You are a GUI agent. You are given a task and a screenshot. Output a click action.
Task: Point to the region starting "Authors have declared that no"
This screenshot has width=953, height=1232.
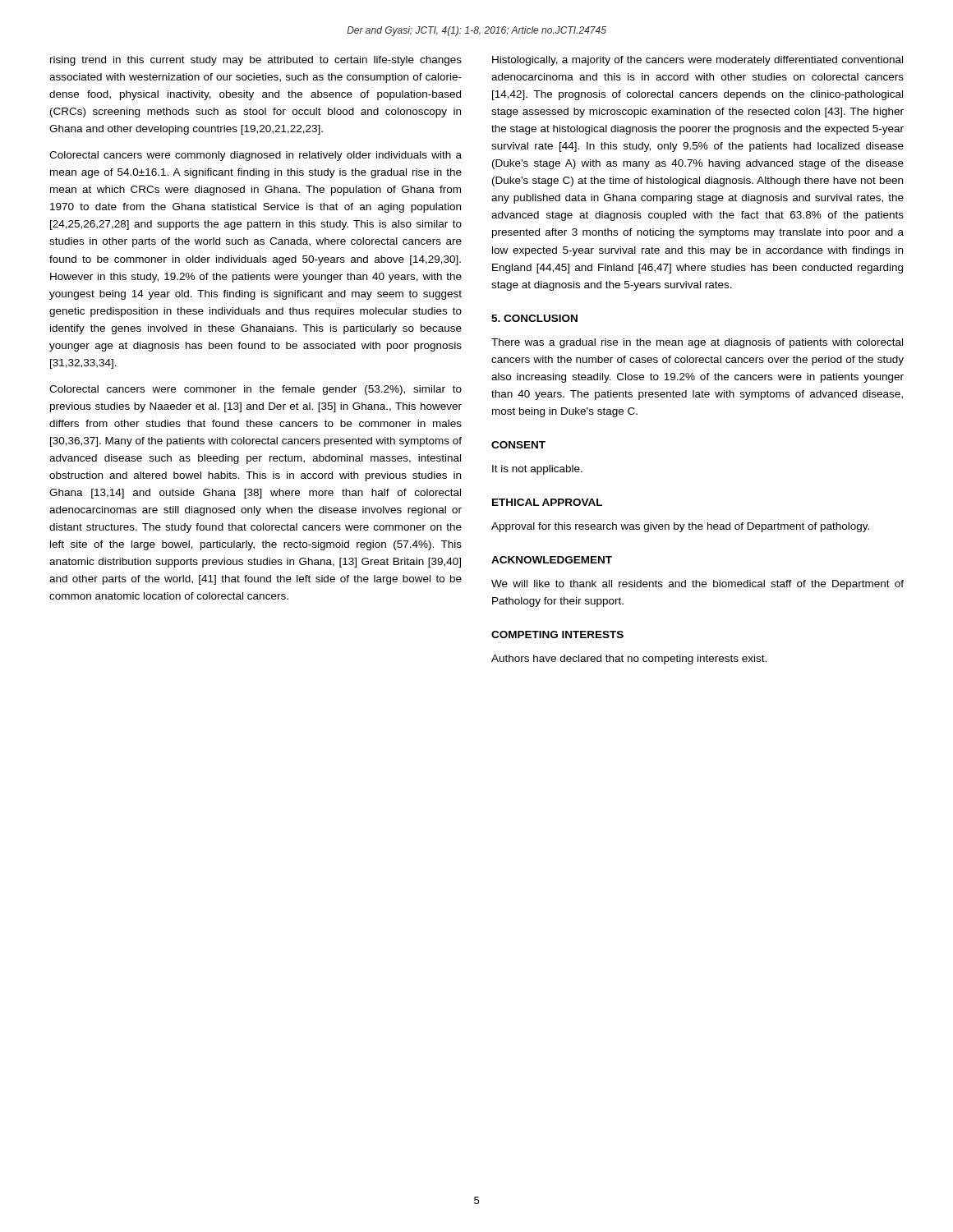point(629,658)
